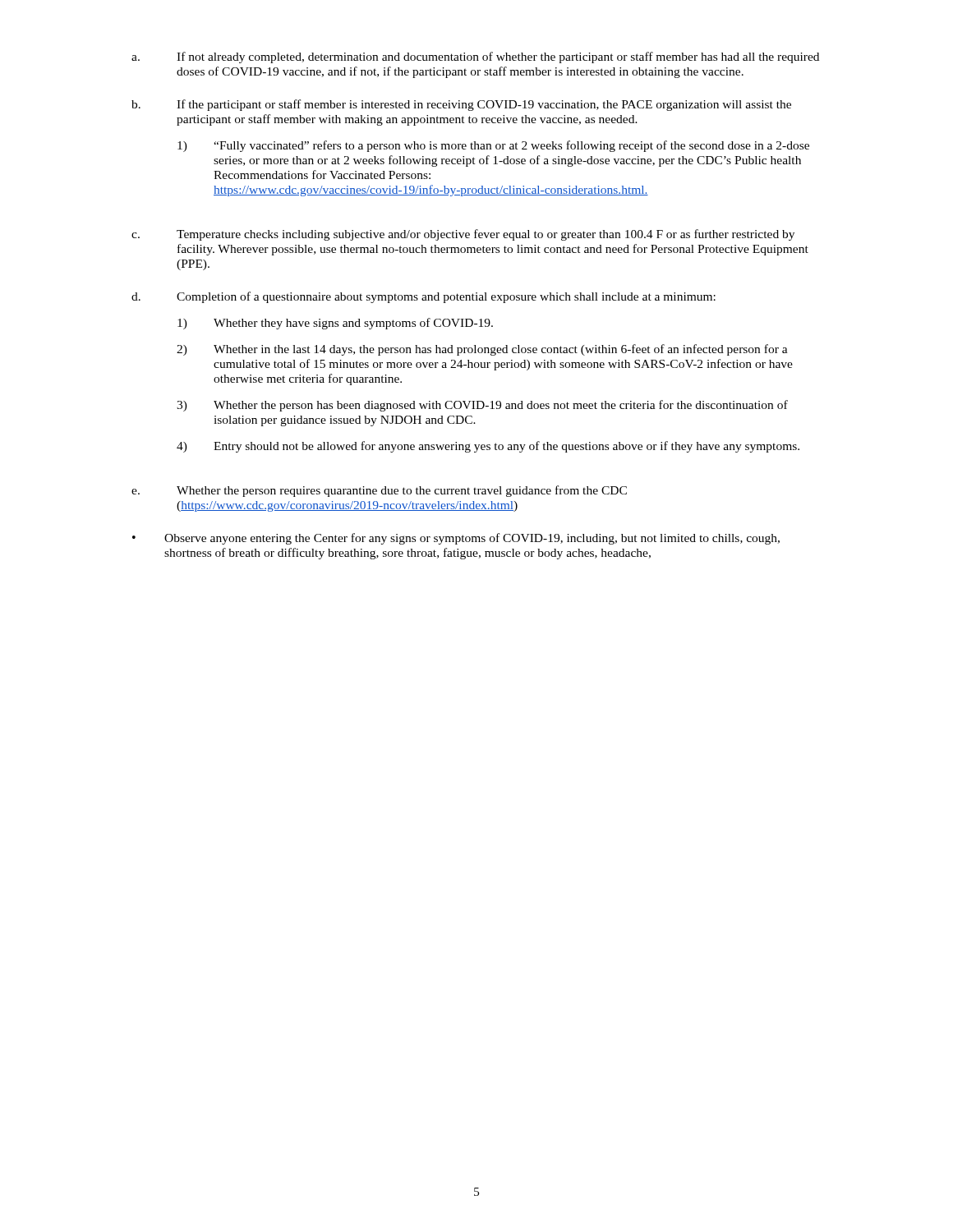Point to the block beginning "3) Whether the person has been diagnosed"

pyautogui.click(x=499, y=412)
